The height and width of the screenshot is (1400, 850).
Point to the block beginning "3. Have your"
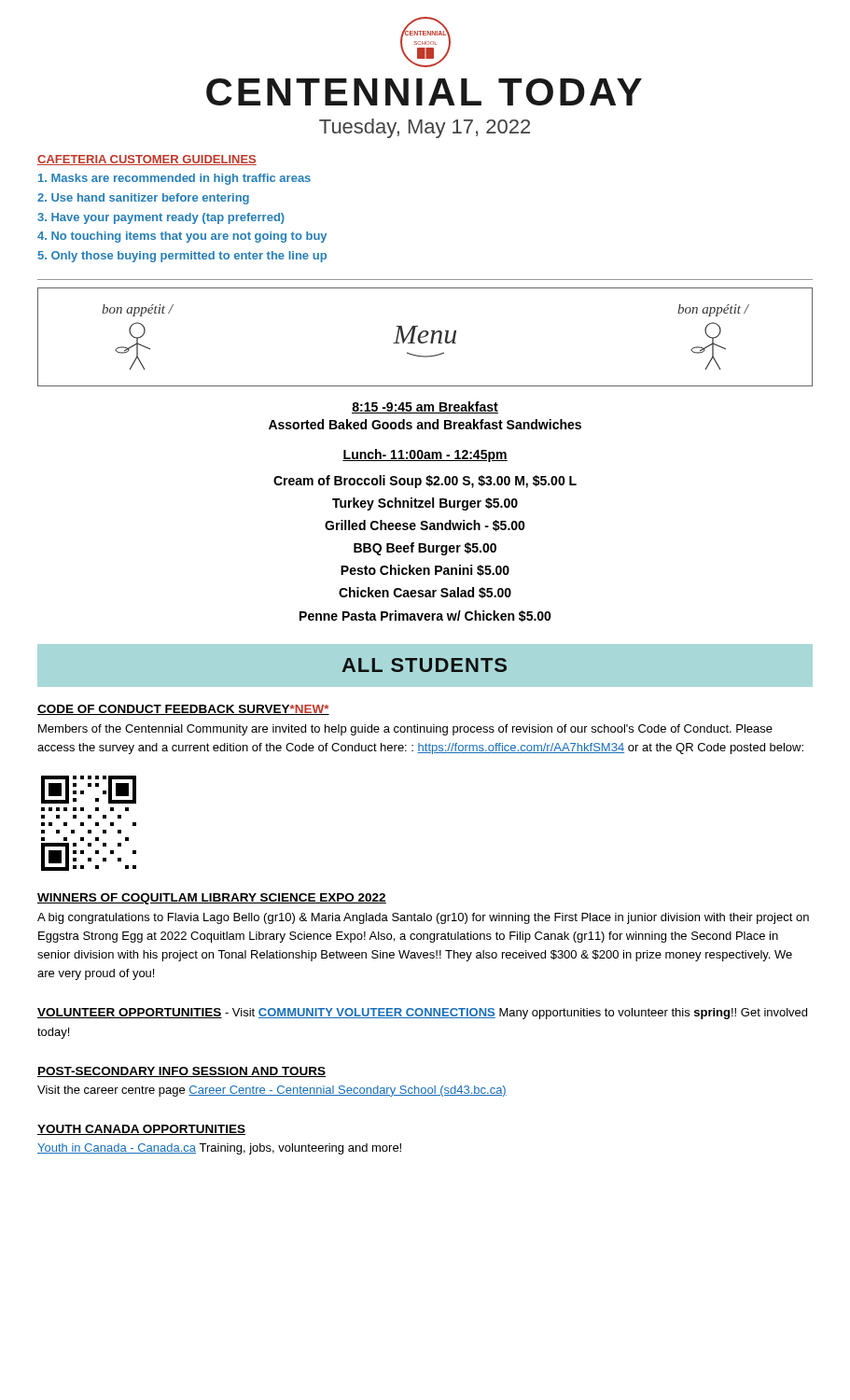tap(161, 217)
